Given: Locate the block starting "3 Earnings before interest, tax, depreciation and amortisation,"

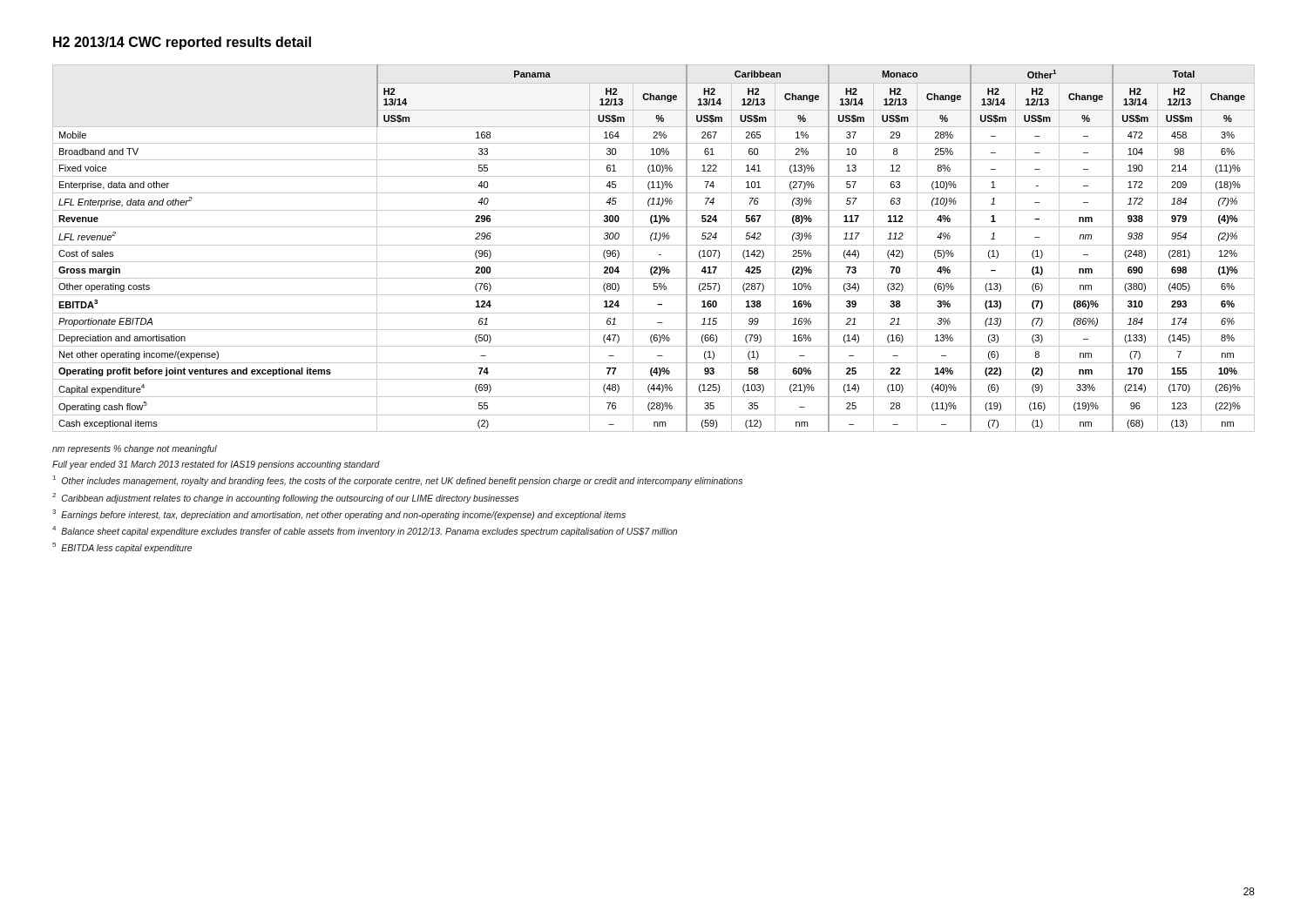Looking at the screenshot, I should point(339,515).
